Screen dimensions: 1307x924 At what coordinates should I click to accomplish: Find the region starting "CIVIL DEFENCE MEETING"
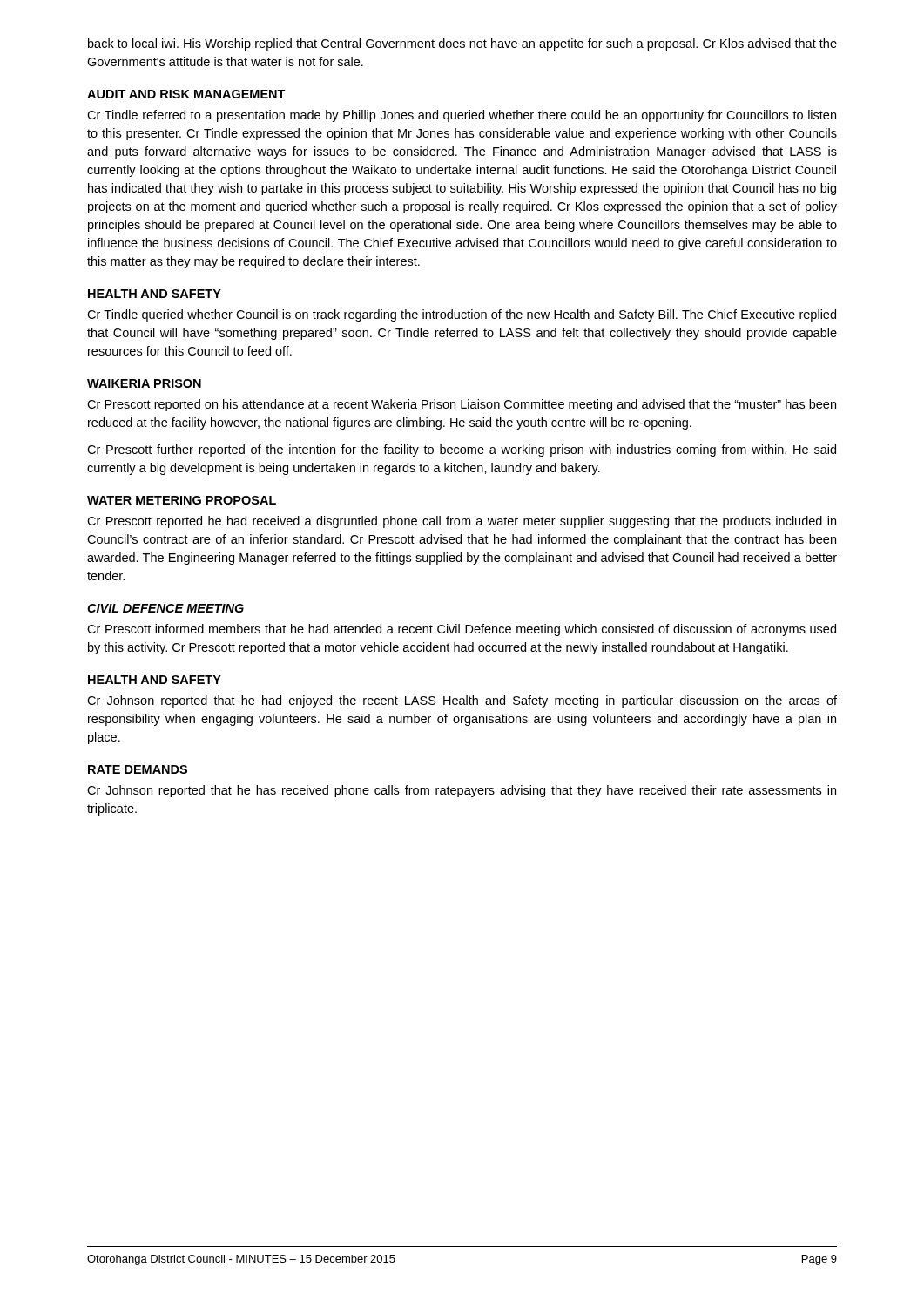[x=166, y=608]
